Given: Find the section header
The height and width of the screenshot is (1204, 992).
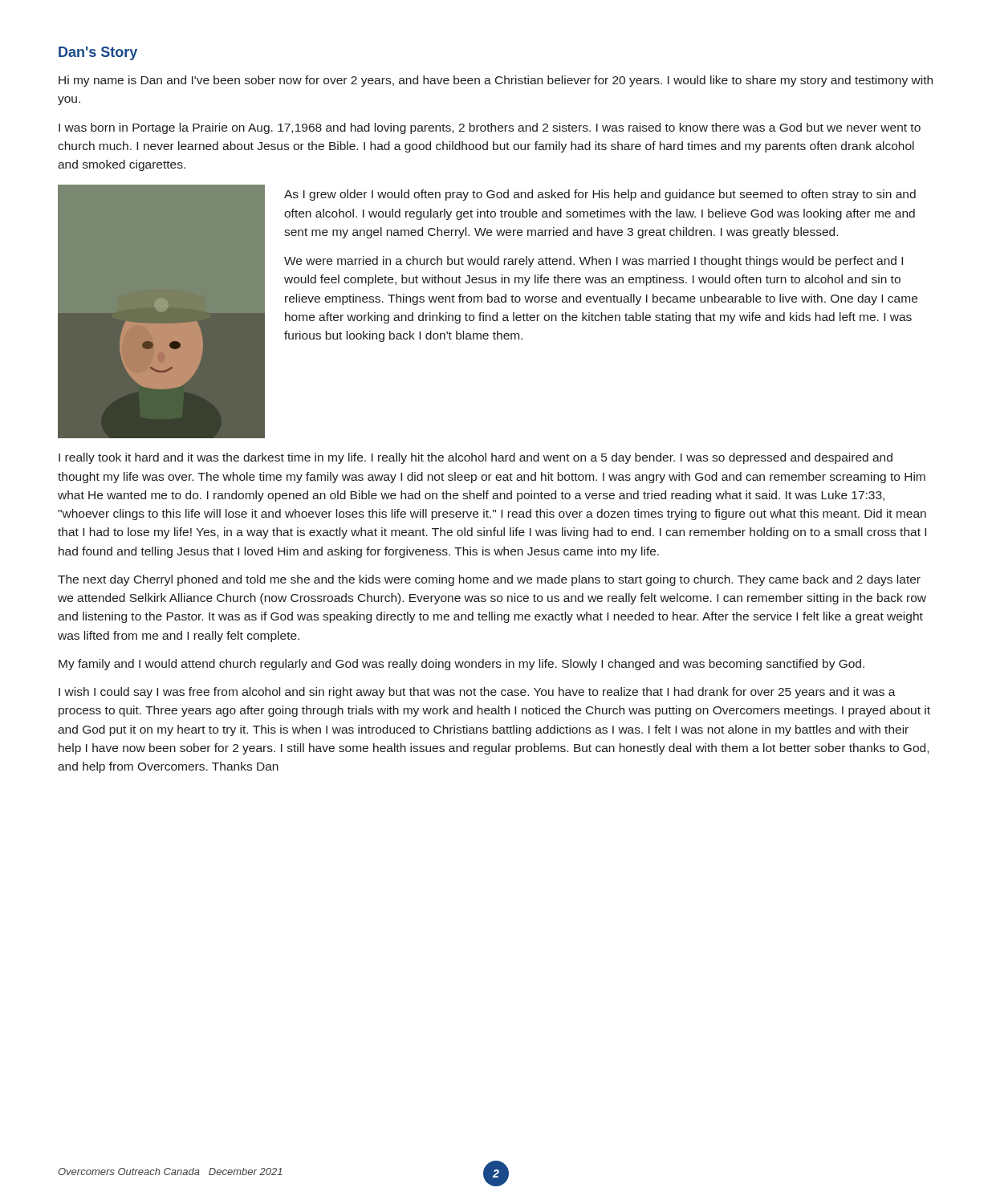Looking at the screenshot, I should 98,52.
